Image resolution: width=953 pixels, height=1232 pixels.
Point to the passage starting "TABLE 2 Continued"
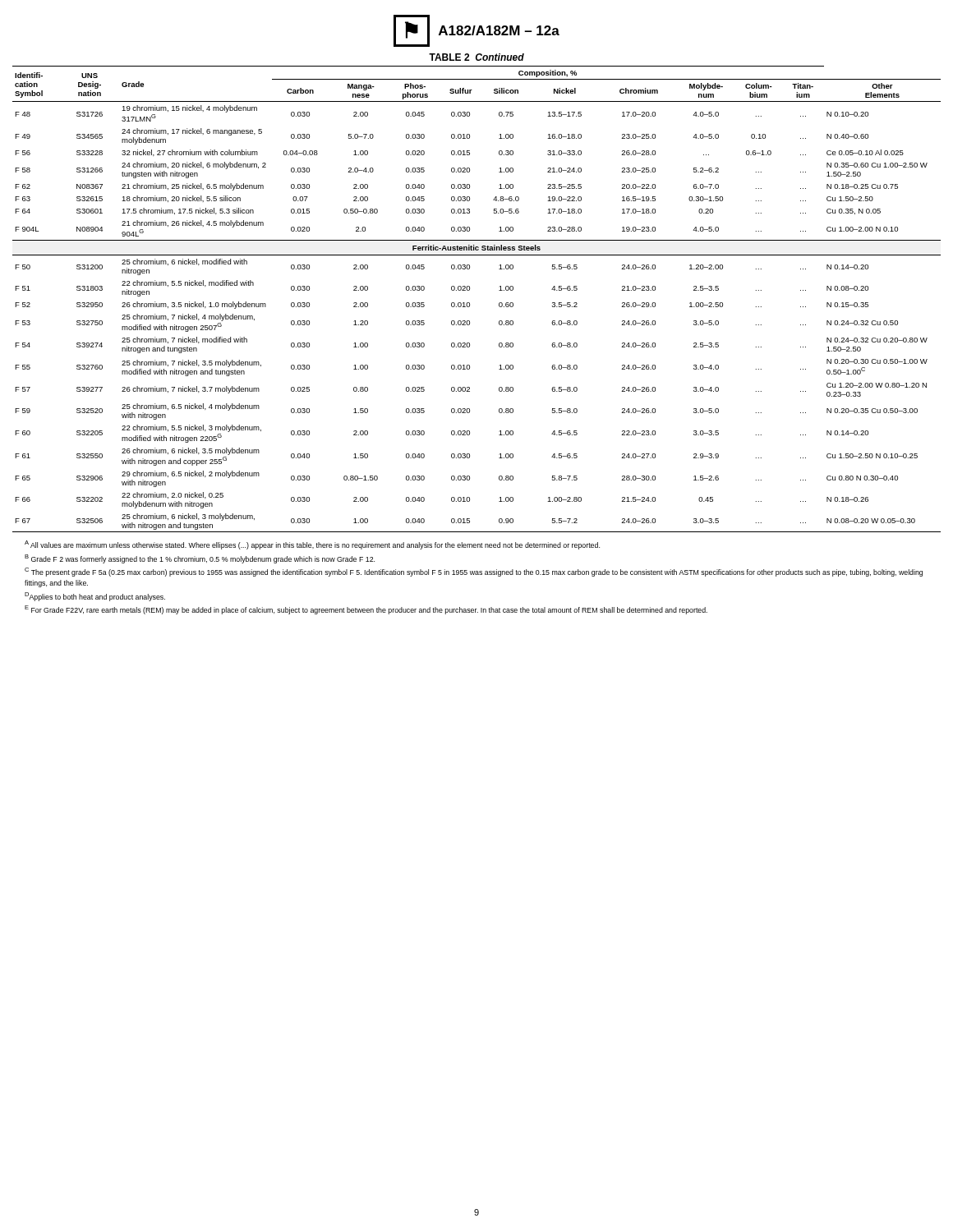tap(476, 57)
